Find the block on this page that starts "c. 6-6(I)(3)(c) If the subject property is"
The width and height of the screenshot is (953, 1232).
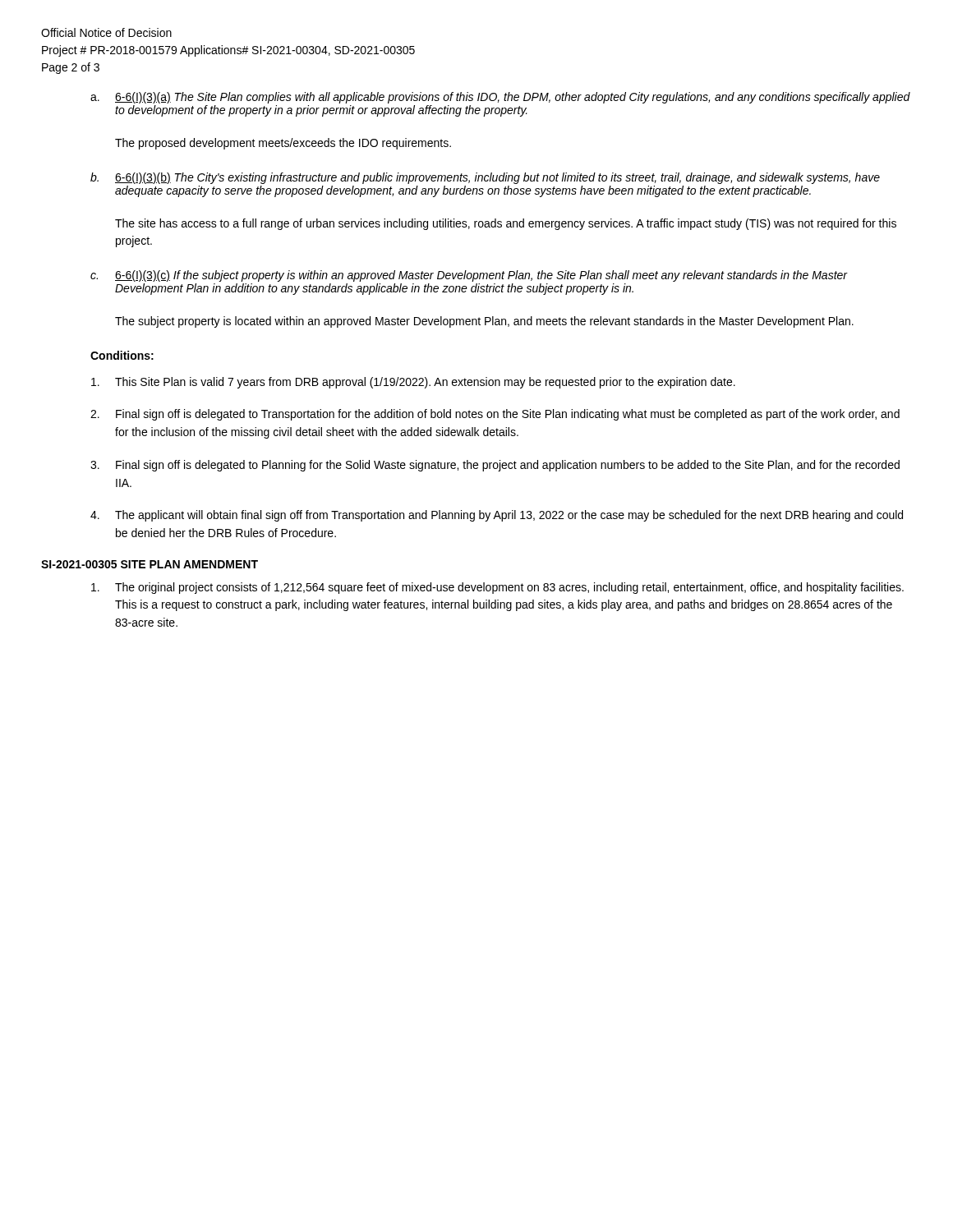501,282
